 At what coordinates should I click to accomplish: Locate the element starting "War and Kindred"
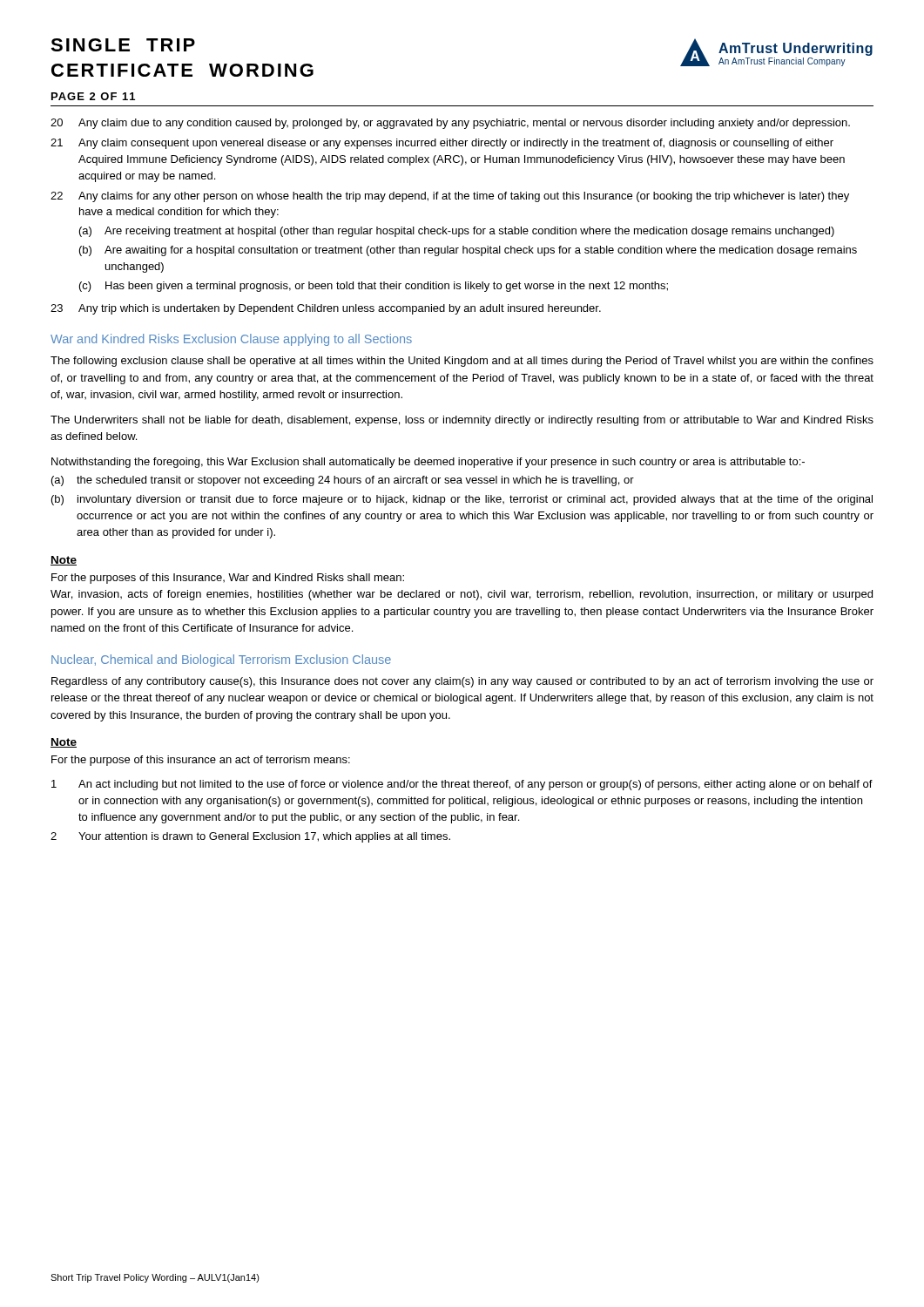click(231, 339)
